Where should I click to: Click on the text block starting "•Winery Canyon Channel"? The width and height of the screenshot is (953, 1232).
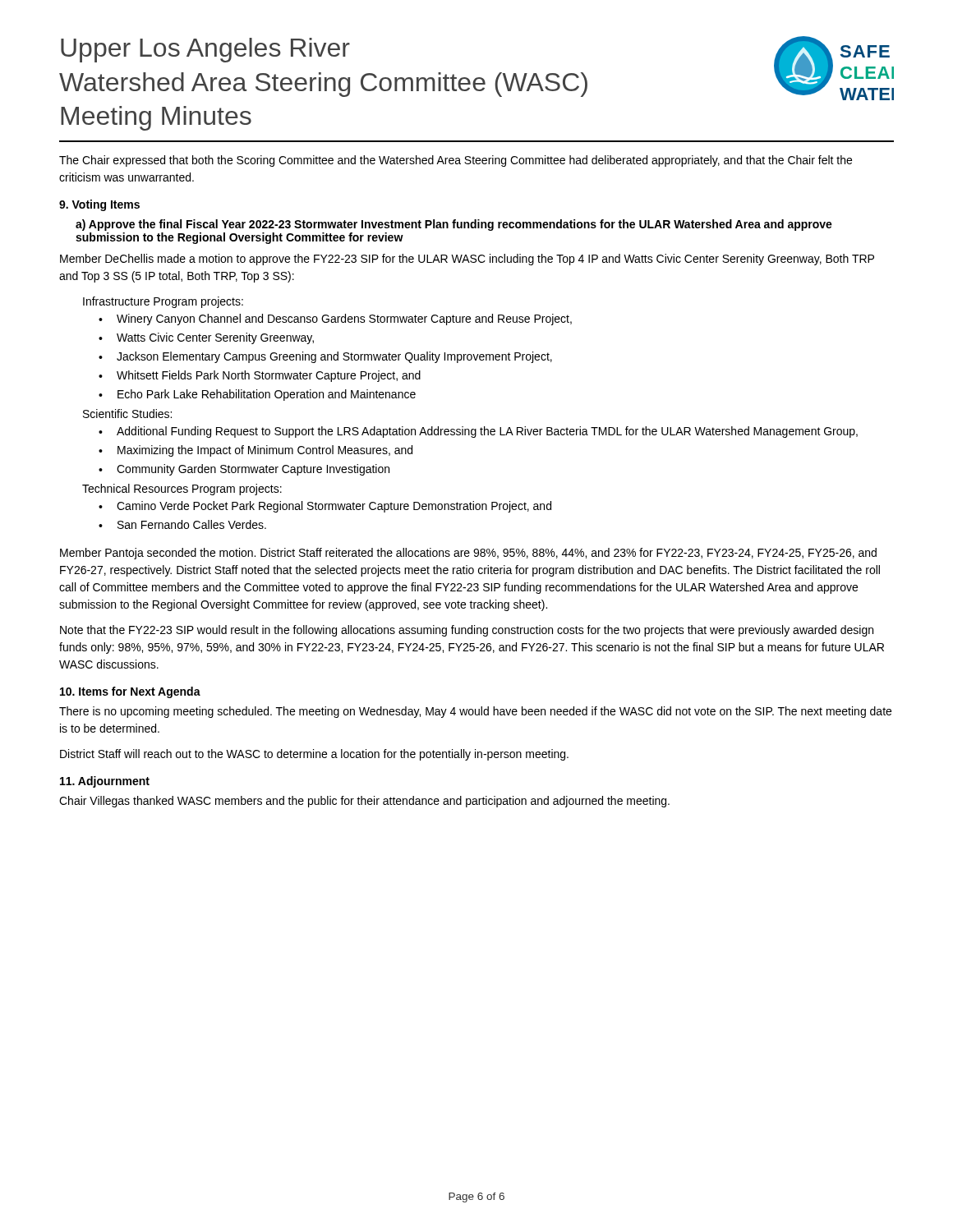336,319
